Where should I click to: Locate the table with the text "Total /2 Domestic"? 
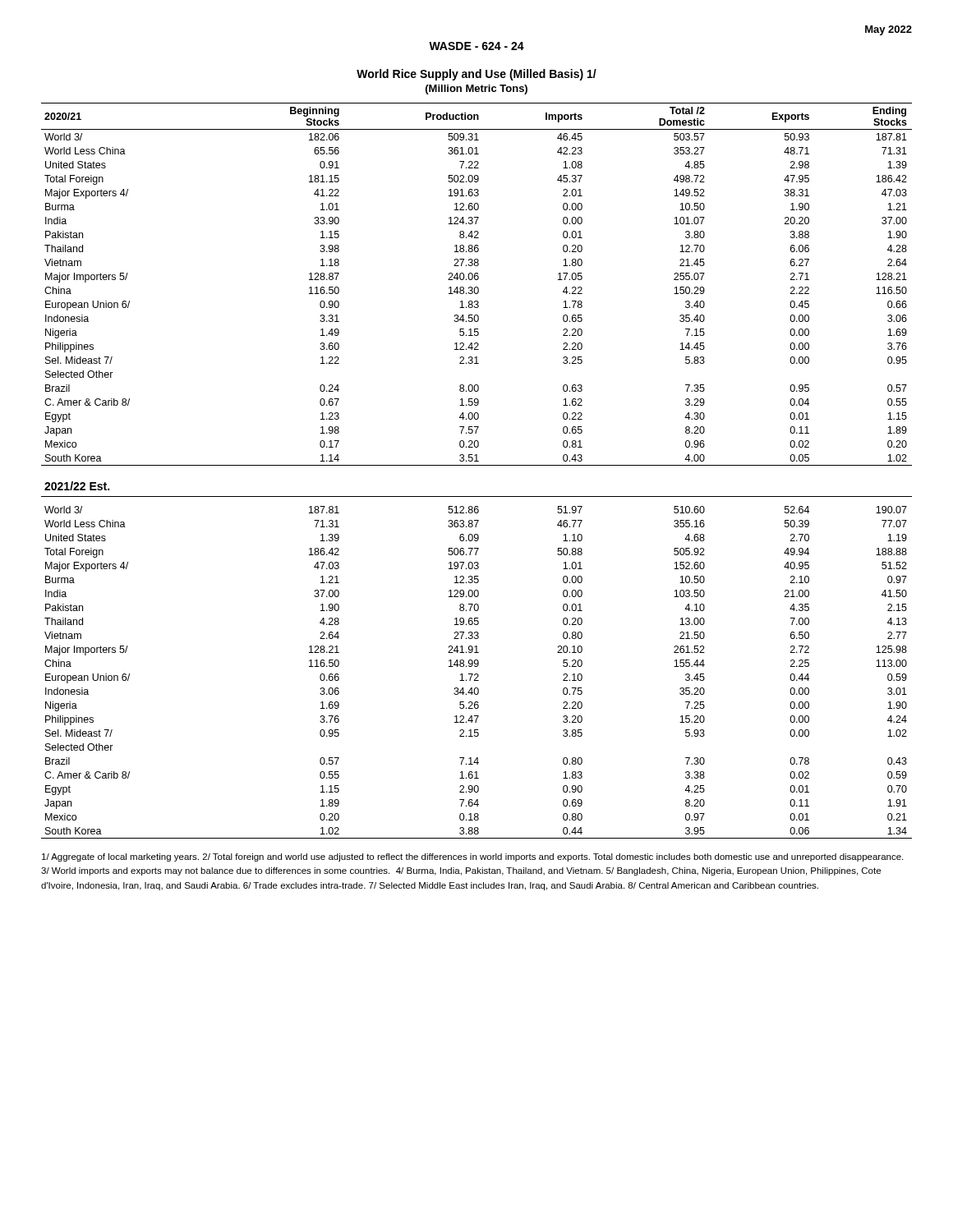(x=476, y=471)
